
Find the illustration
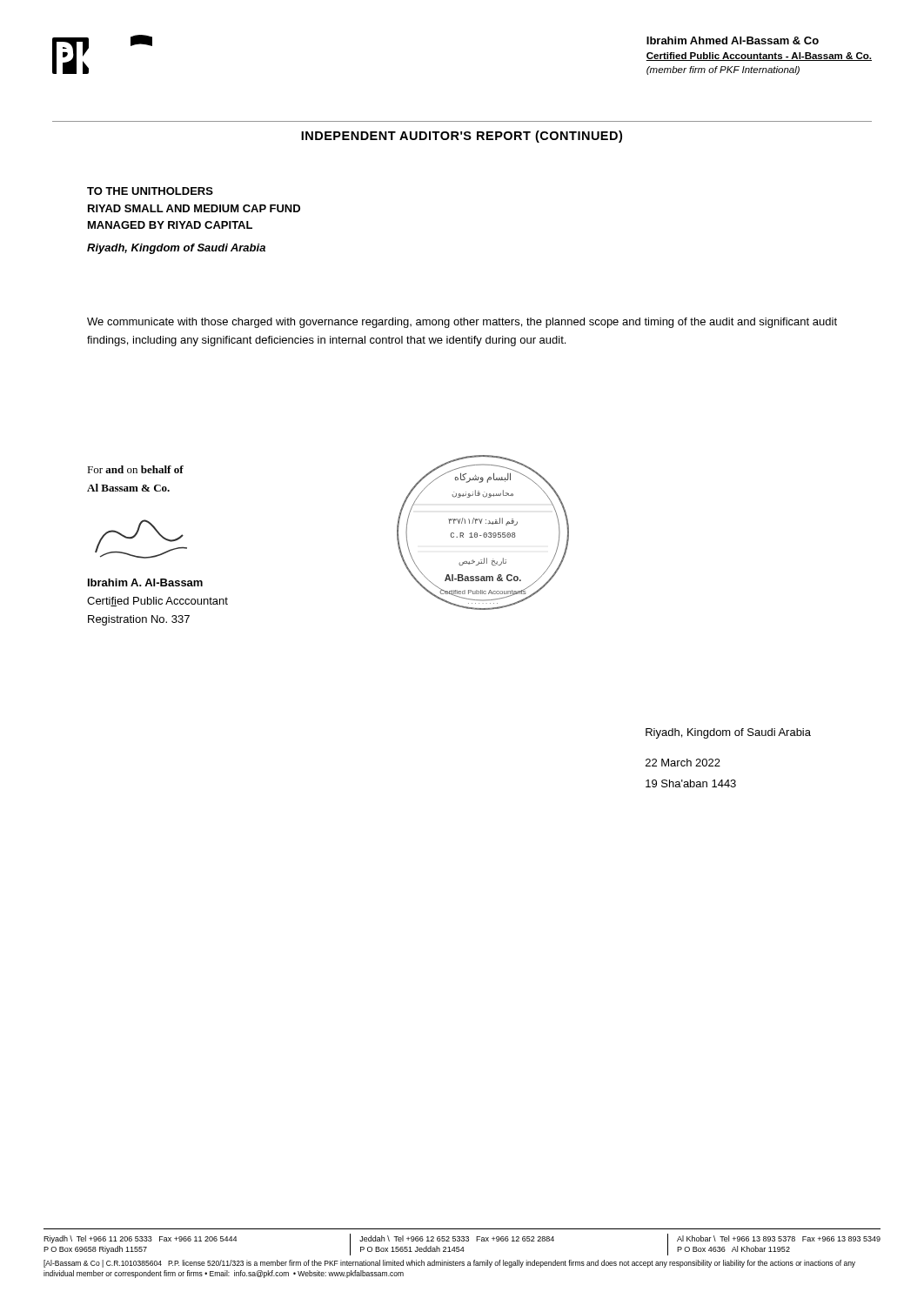(x=483, y=534)
